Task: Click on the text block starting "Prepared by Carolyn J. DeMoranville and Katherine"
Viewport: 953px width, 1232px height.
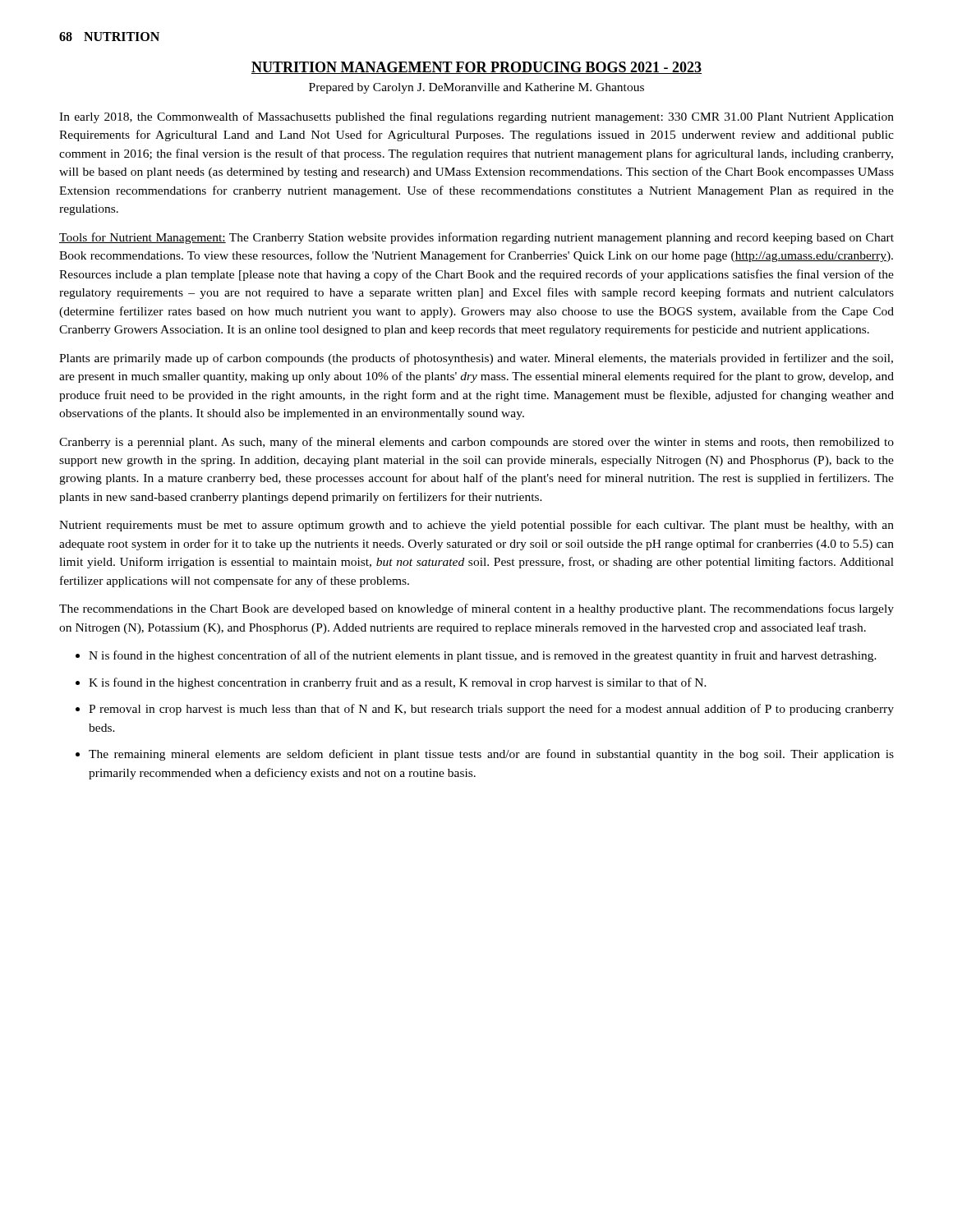Action: 476,87
